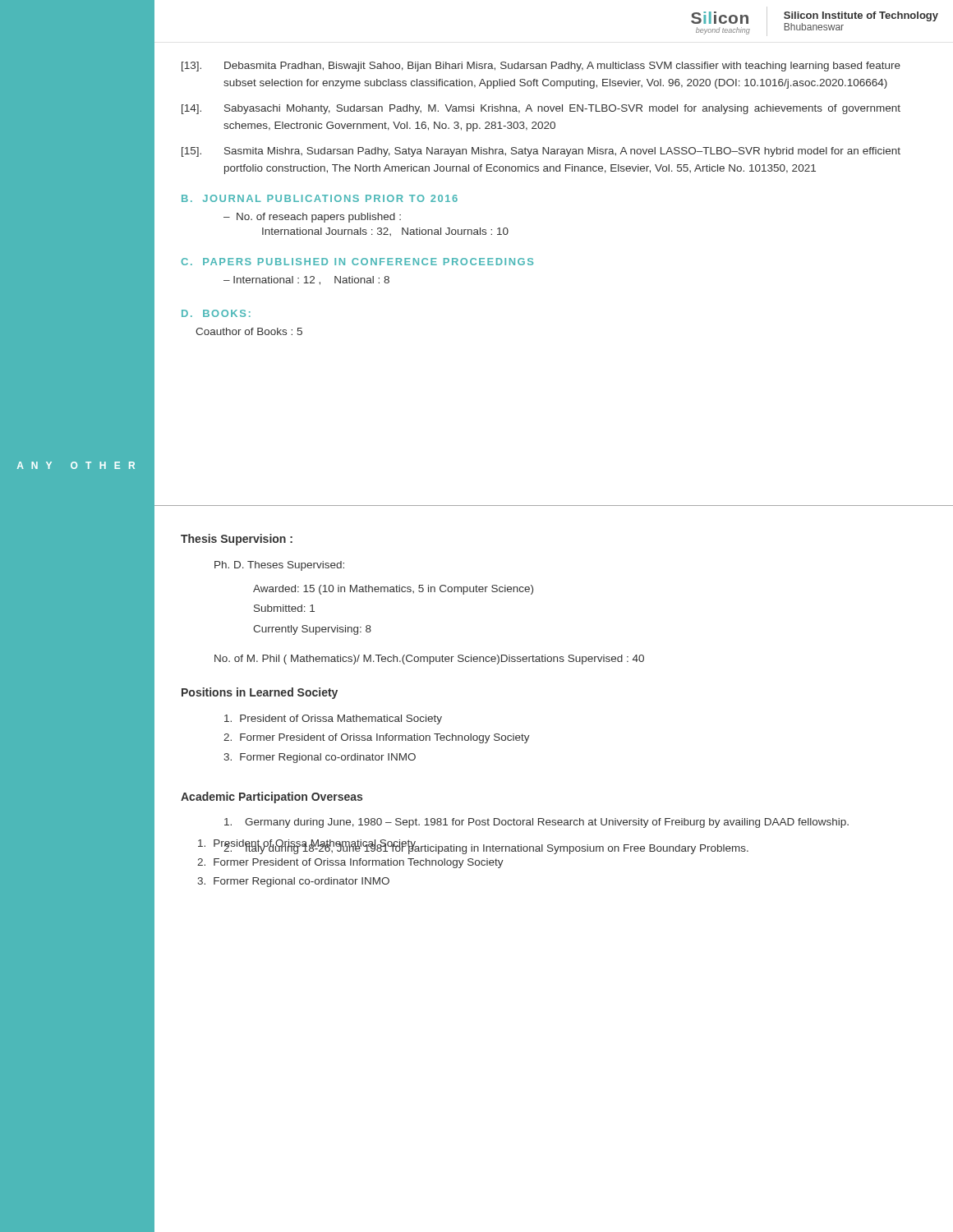Click on the block starting "[13]. Debasmita Pradhan, Biswajit Sahoo, Bijan Bihari"

coord(541,75)
